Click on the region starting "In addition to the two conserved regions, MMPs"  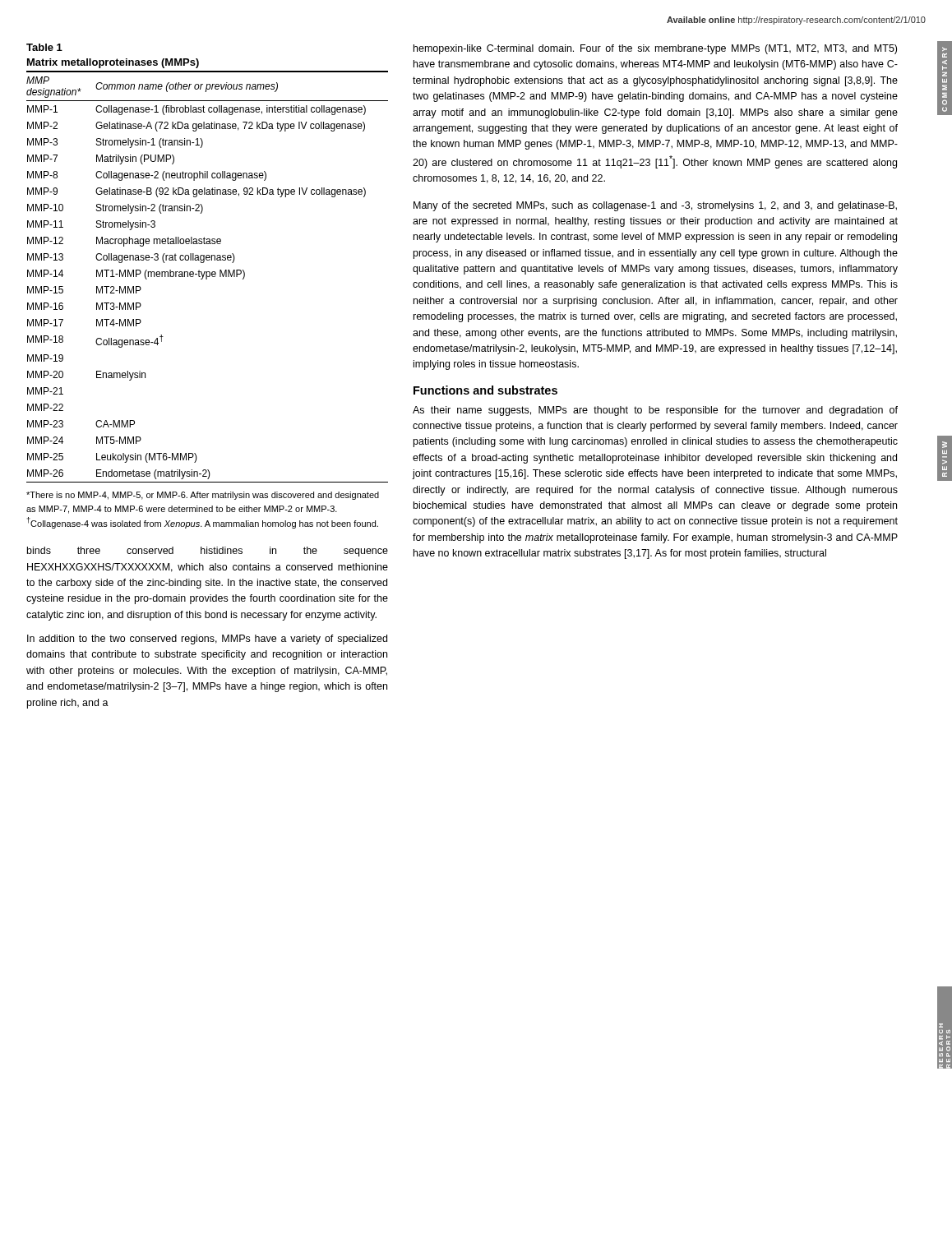(x=207, y=671)
